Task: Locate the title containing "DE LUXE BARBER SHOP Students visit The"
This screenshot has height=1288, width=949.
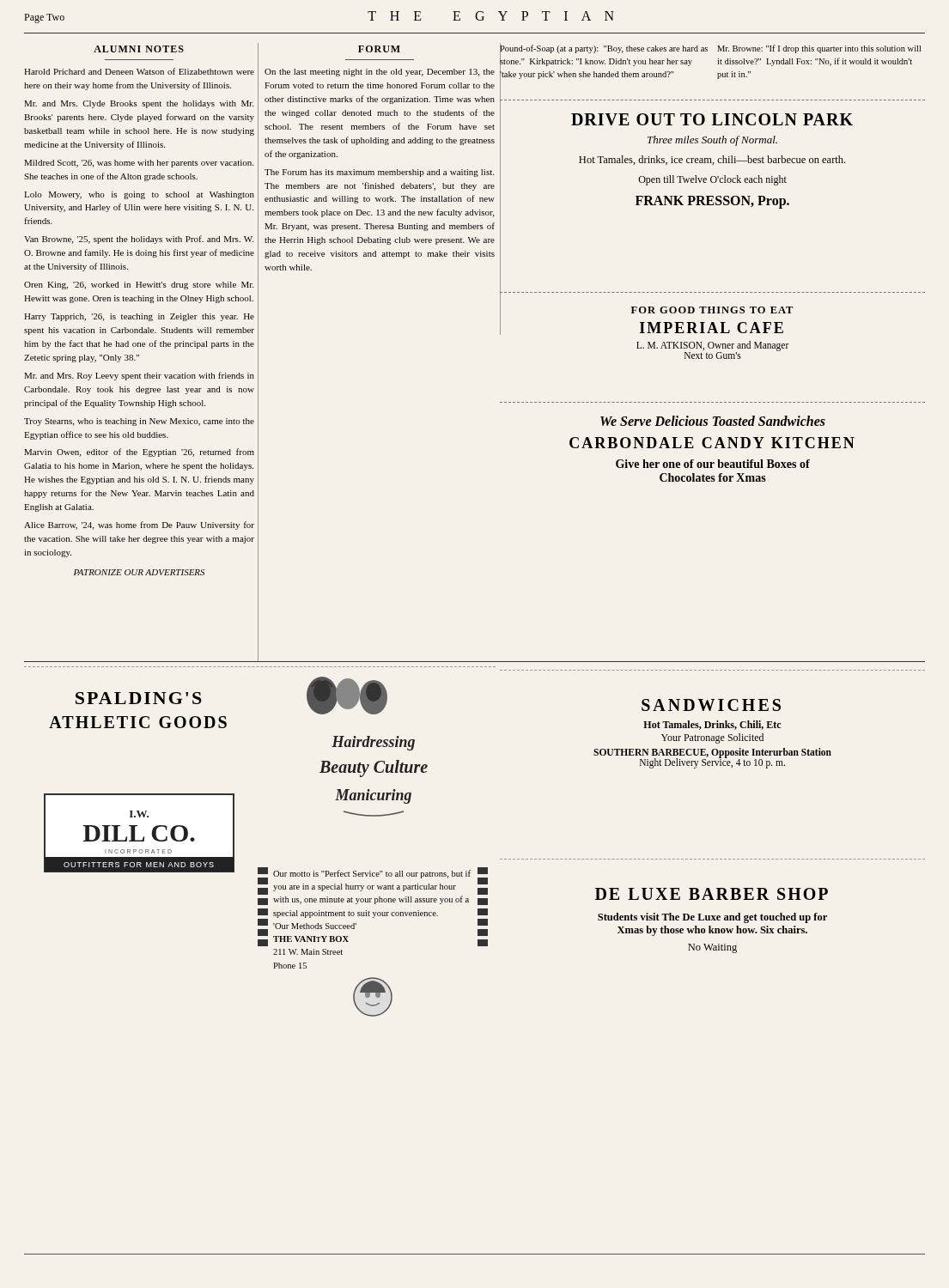Action: pyautogui.click(x=712, y=919)
